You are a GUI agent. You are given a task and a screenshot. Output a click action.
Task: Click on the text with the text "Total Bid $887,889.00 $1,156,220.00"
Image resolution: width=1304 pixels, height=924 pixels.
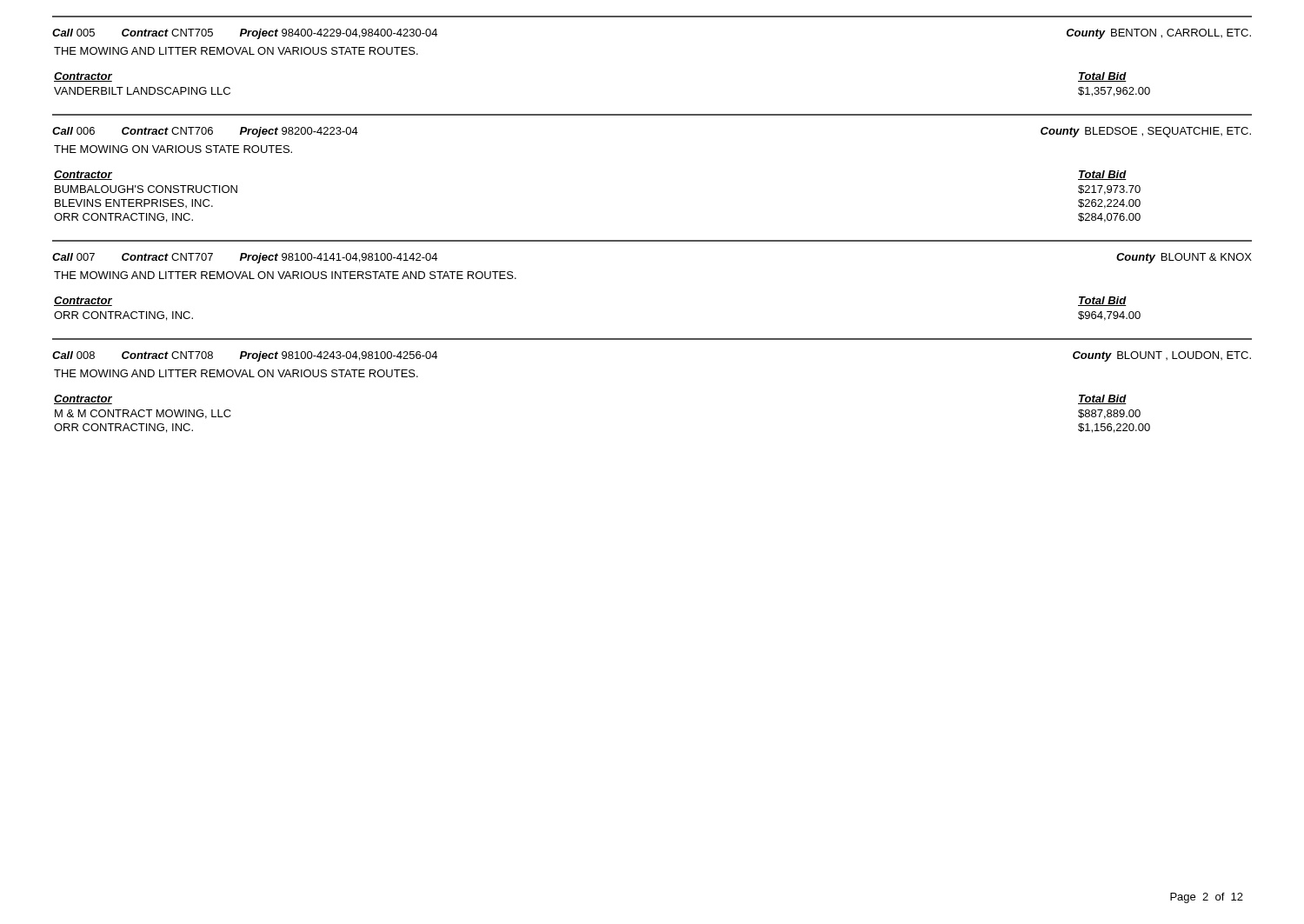click(1114, 413)
